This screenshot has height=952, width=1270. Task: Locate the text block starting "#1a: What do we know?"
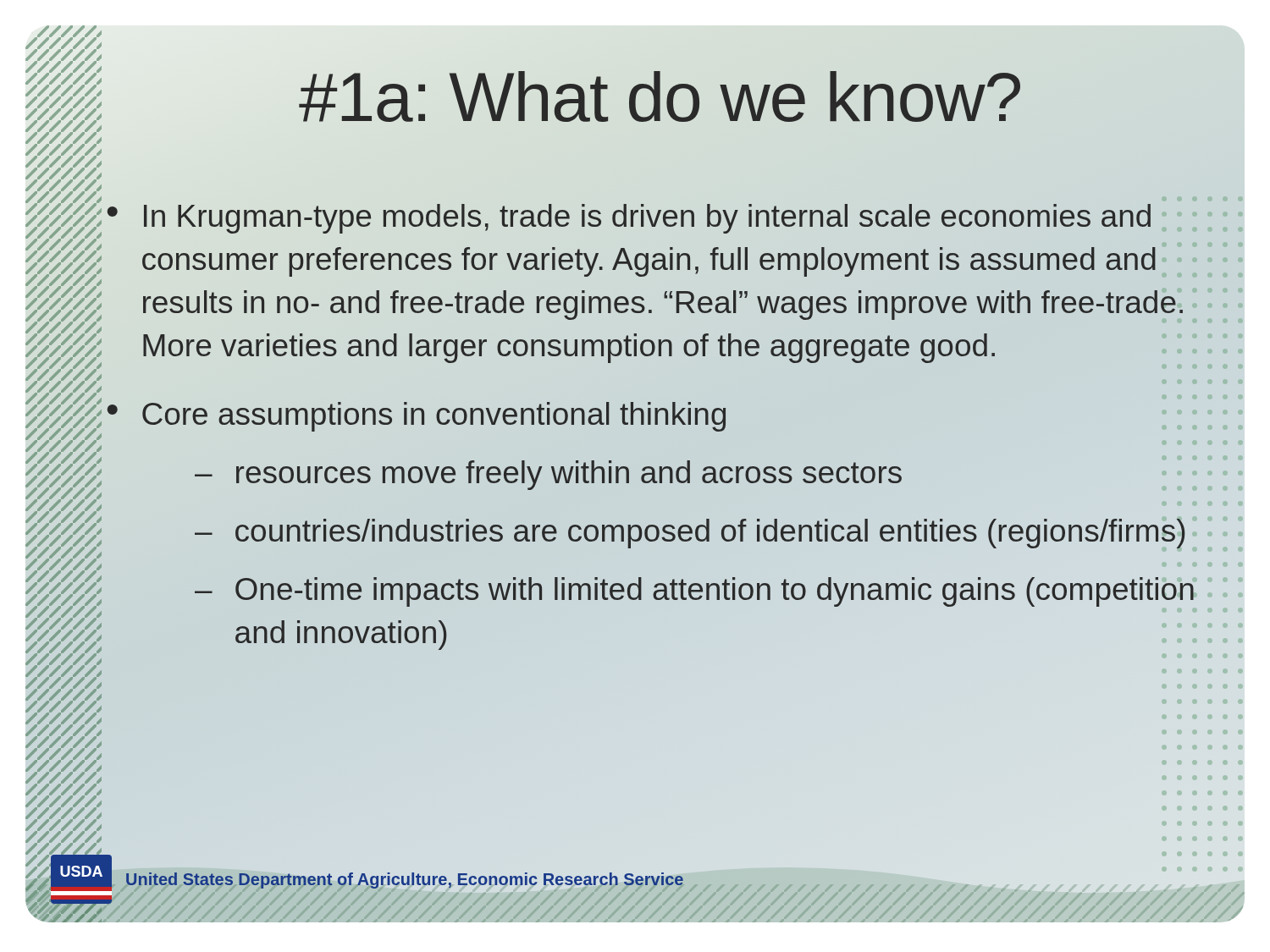660,97
